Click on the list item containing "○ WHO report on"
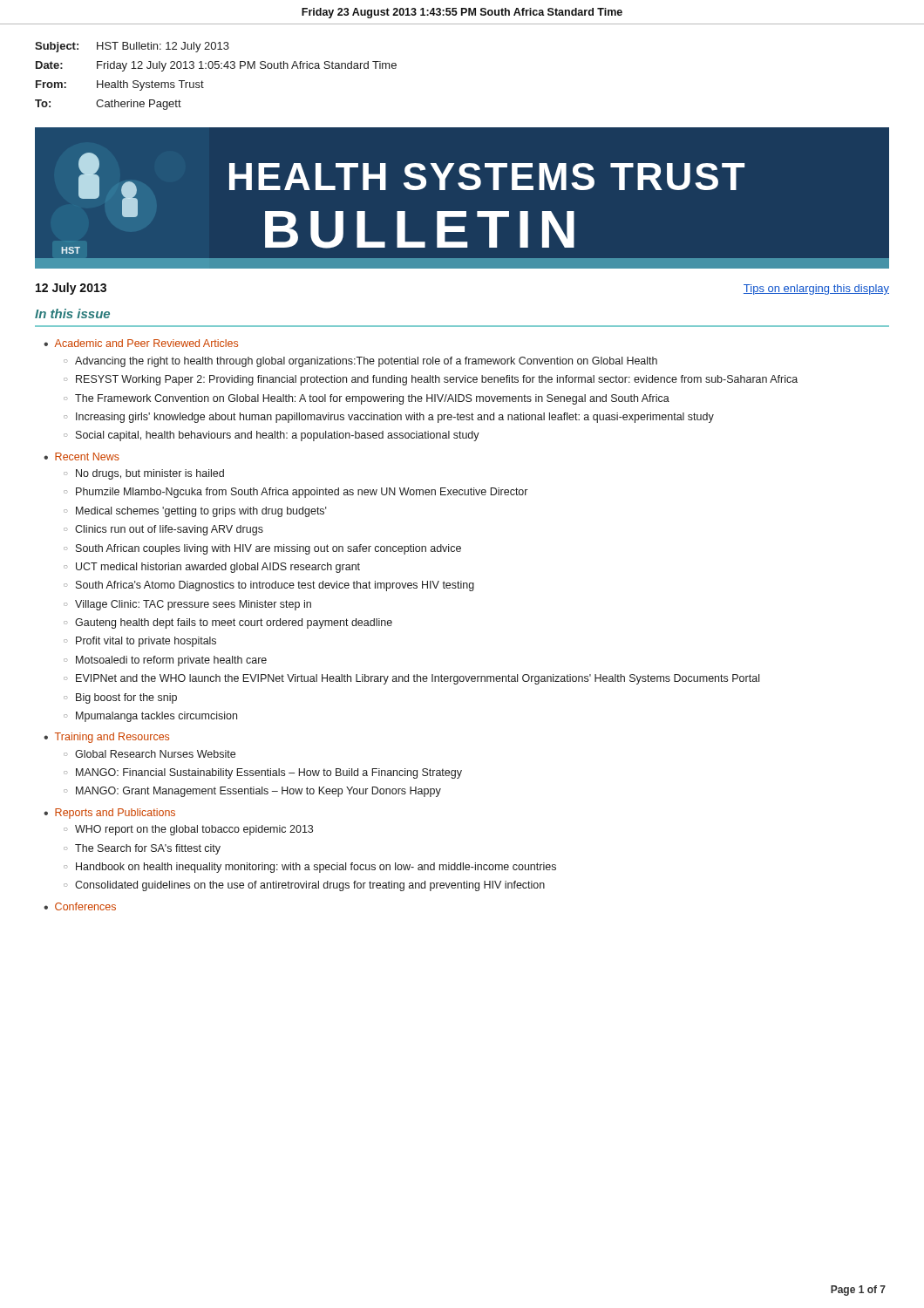 (x=188, y=830)
